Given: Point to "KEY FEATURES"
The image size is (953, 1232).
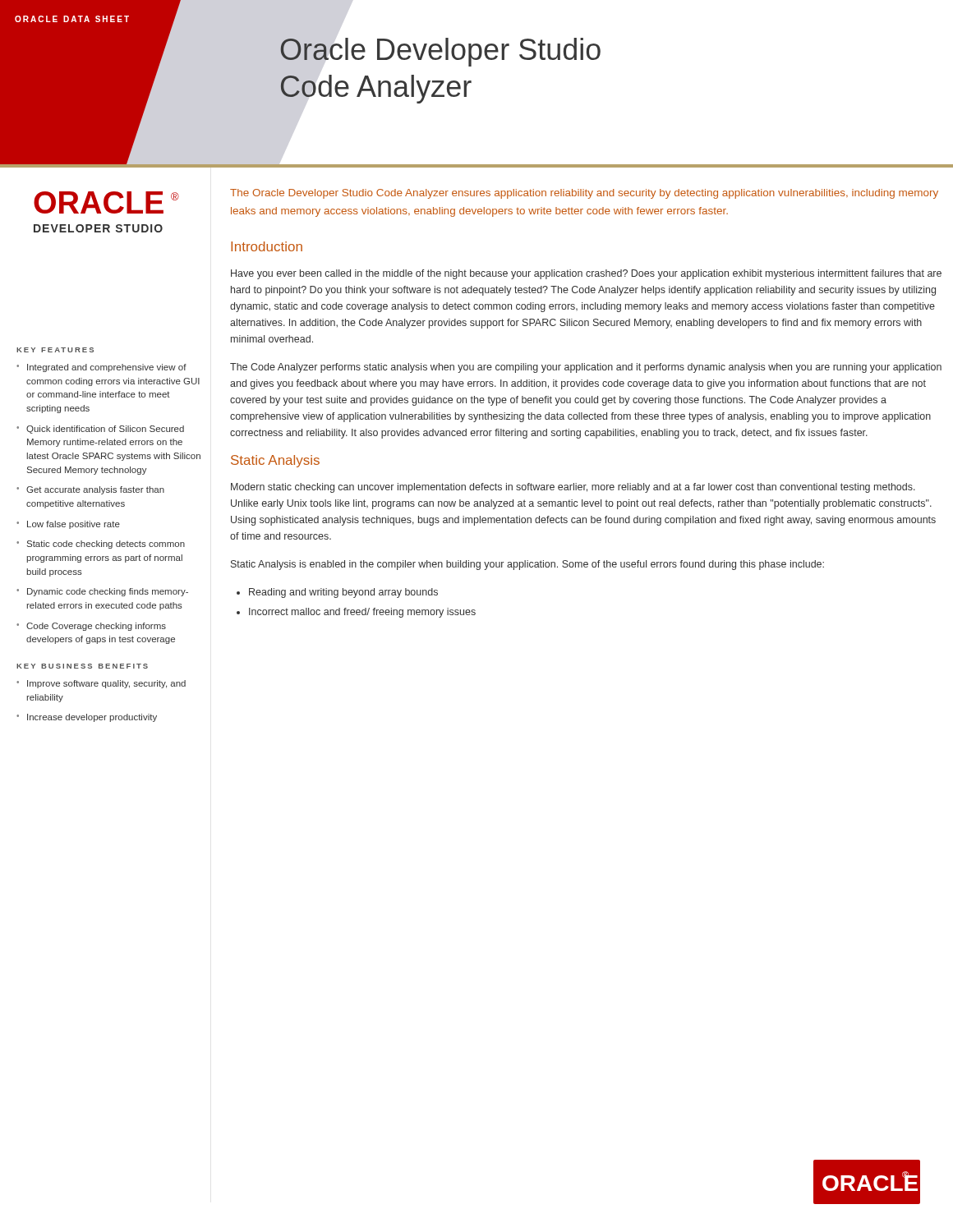Looking at the screenshot, I should coord(56,349).
